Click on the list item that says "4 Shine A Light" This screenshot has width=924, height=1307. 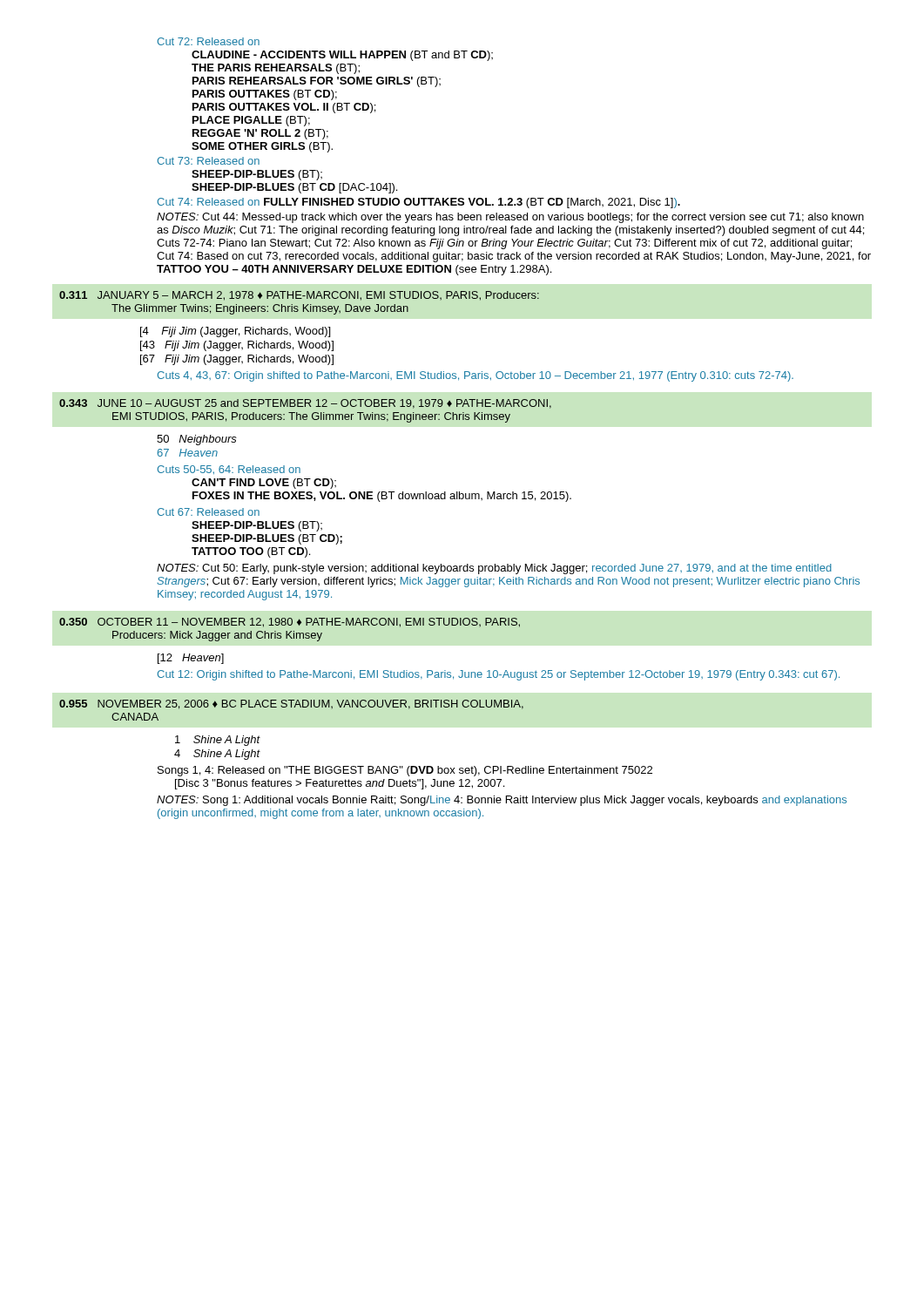pyautogui.click(x=217, y=753)
